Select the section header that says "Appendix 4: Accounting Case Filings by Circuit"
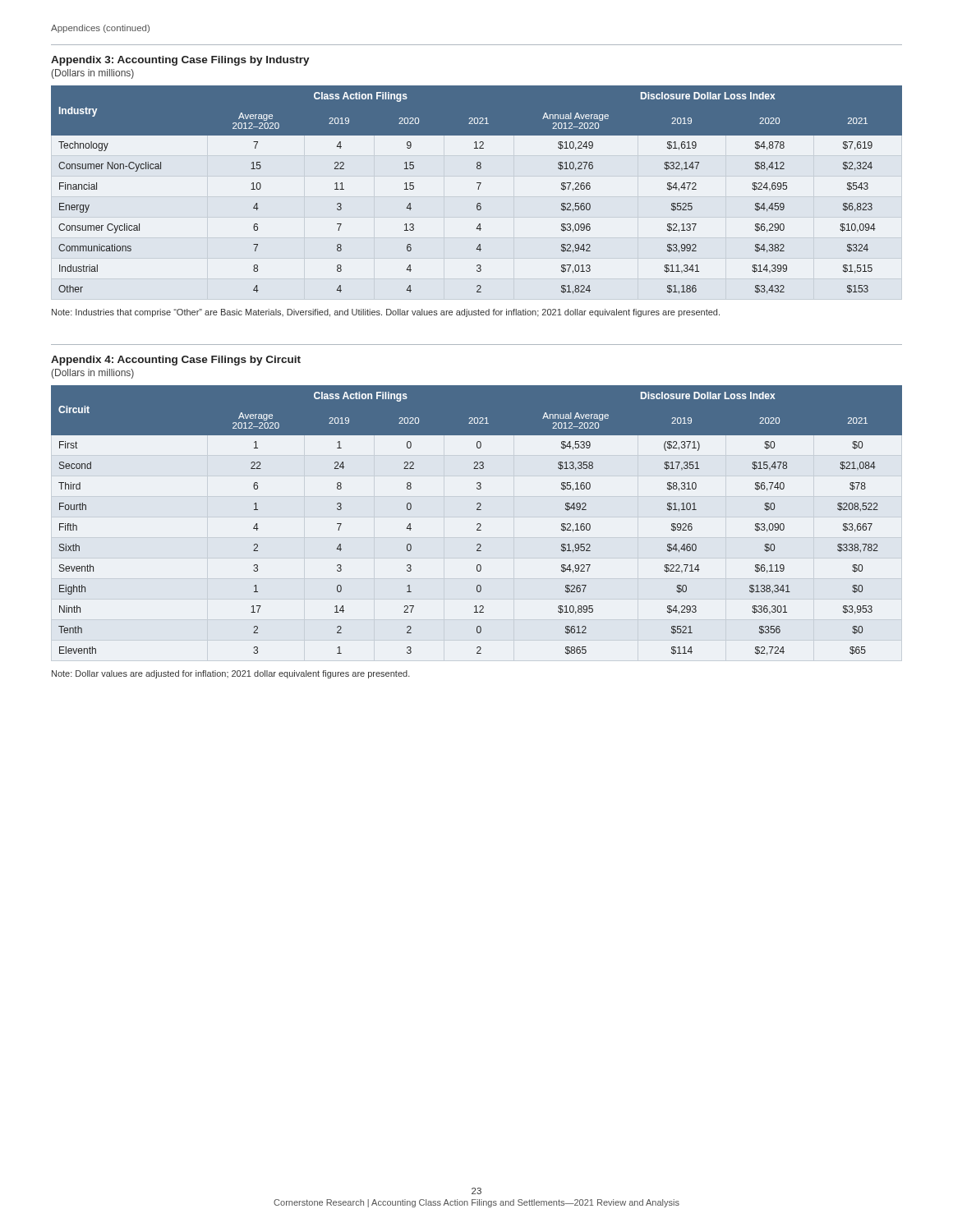This screenshot has width=953, height=1232. [x=176, y=359]
